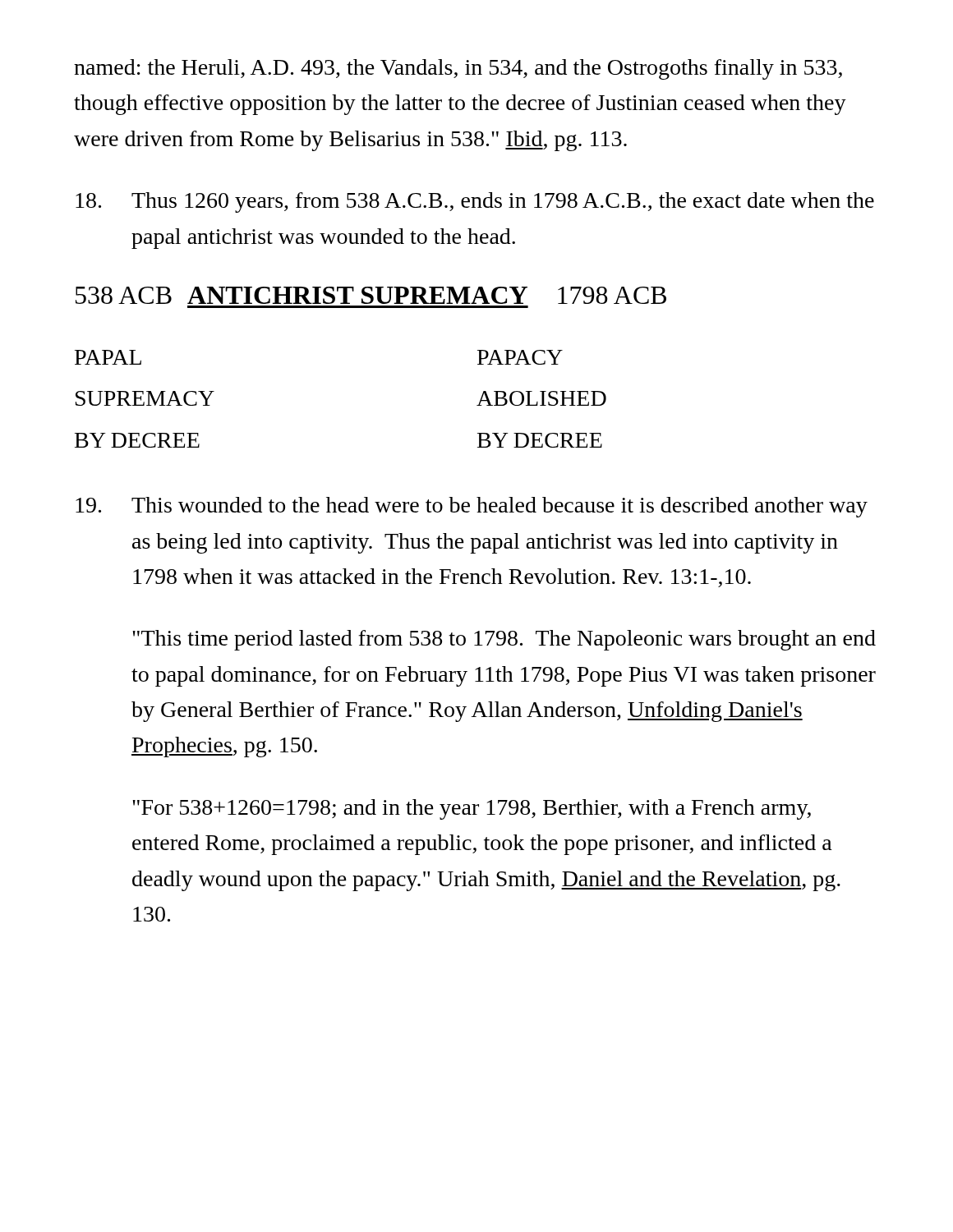Navigate to the block starting "PAPAL SUPREMACY BY DECREE PAPACY ABOLISHED"
The height and width of the screenshot is (1232, 953).
(x=476, y=399)
